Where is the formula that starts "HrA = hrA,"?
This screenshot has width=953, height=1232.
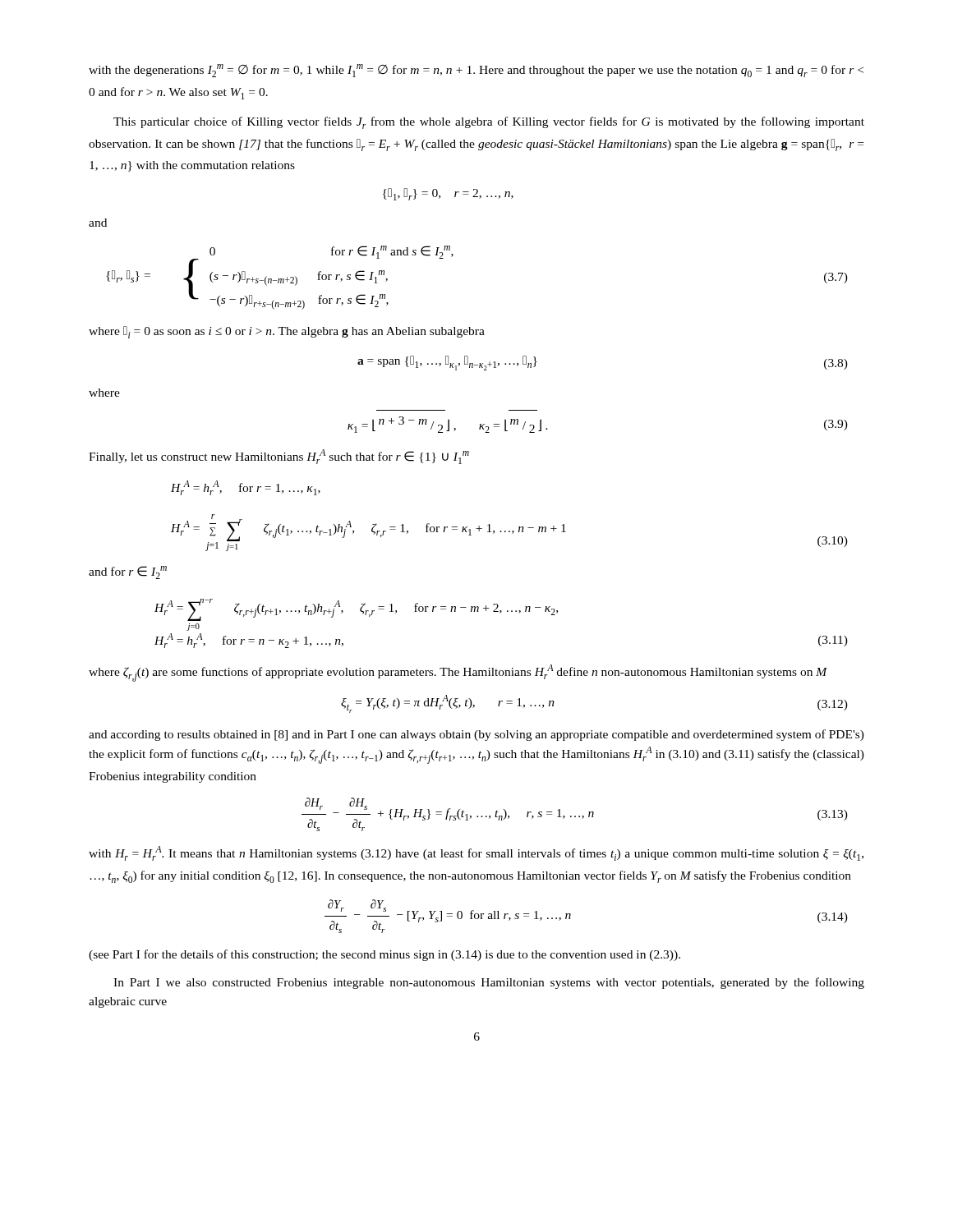pos(476,515)
